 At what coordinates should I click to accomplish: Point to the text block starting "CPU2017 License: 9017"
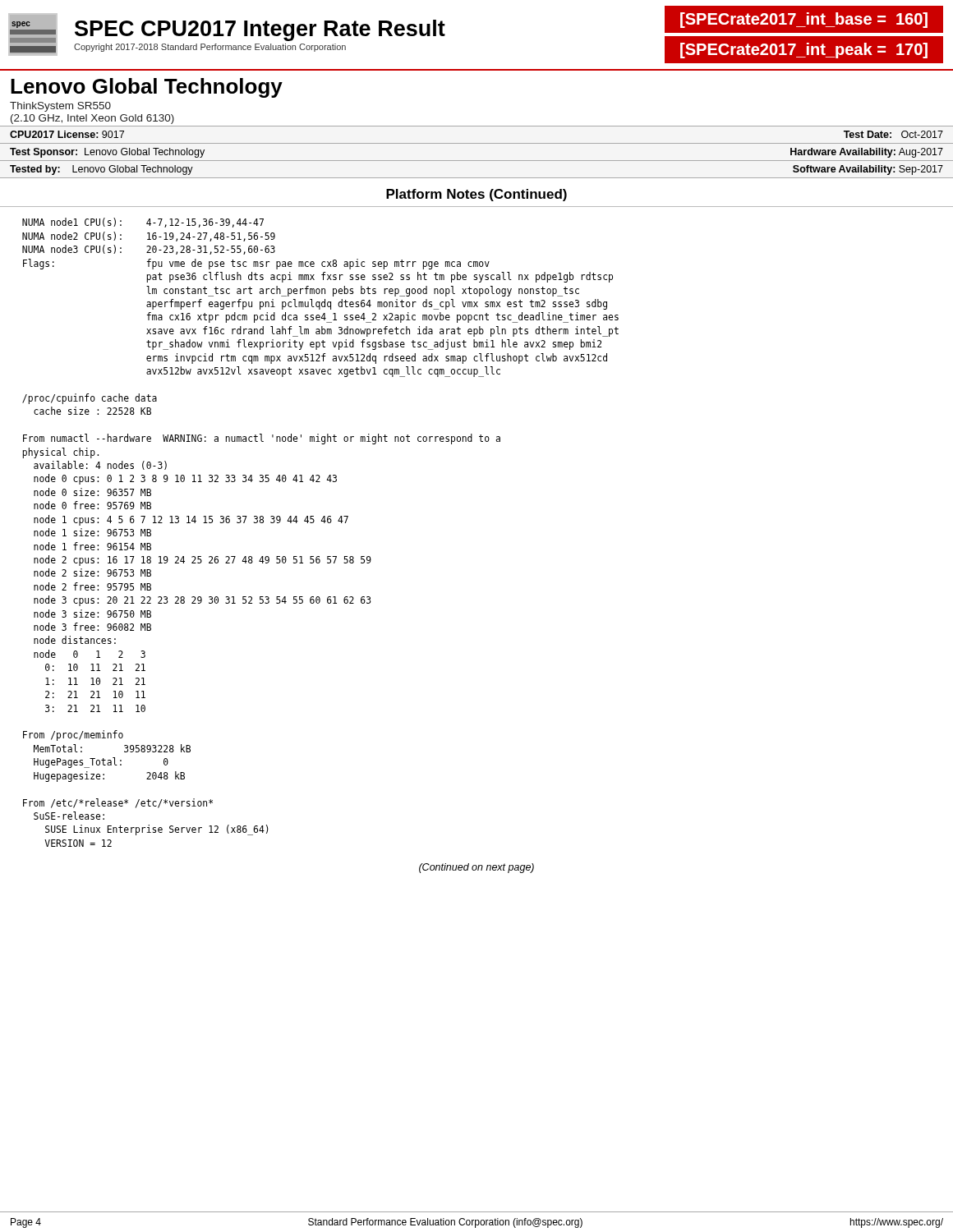[67, 135]
